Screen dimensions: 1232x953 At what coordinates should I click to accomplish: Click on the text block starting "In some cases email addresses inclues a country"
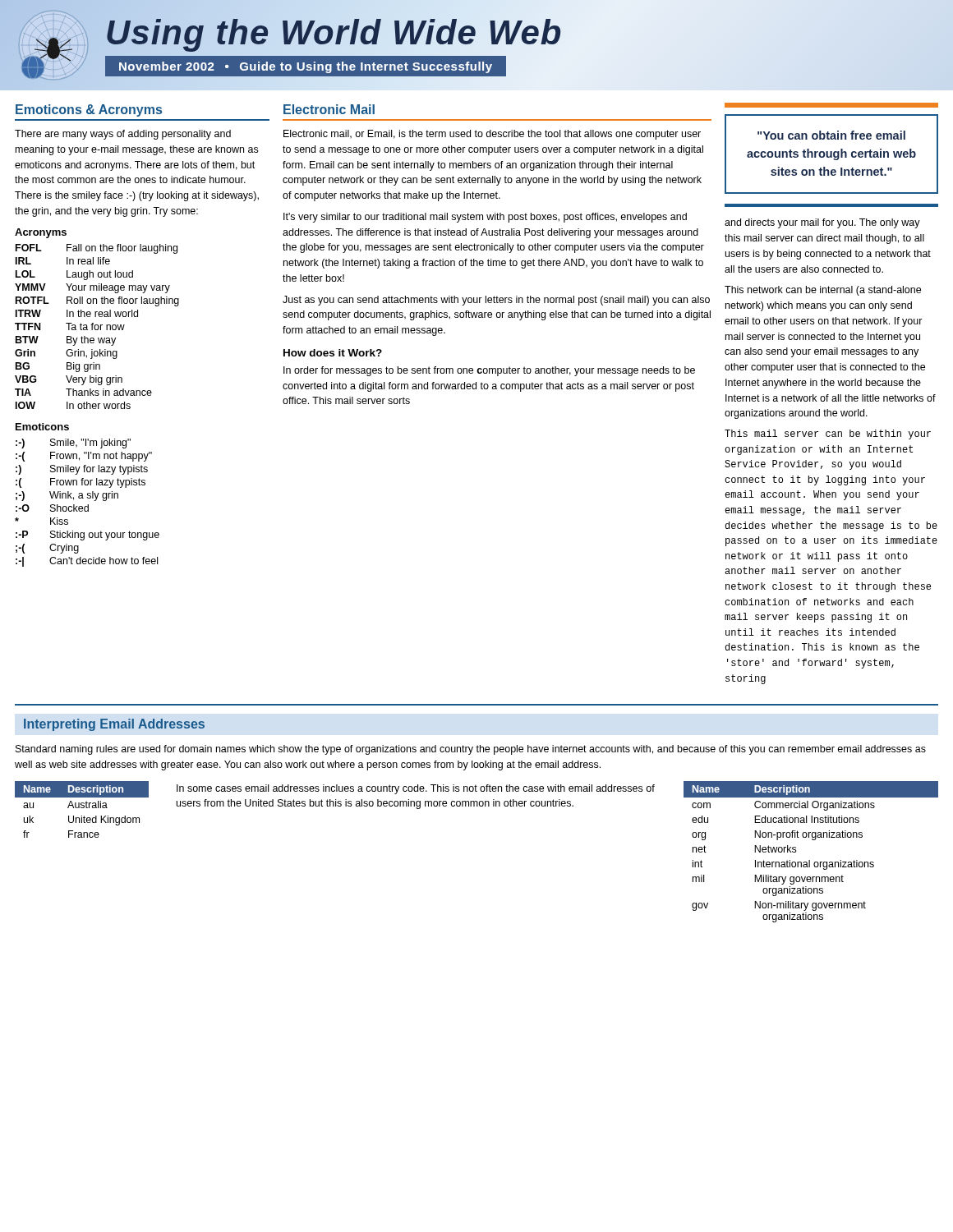415,796
